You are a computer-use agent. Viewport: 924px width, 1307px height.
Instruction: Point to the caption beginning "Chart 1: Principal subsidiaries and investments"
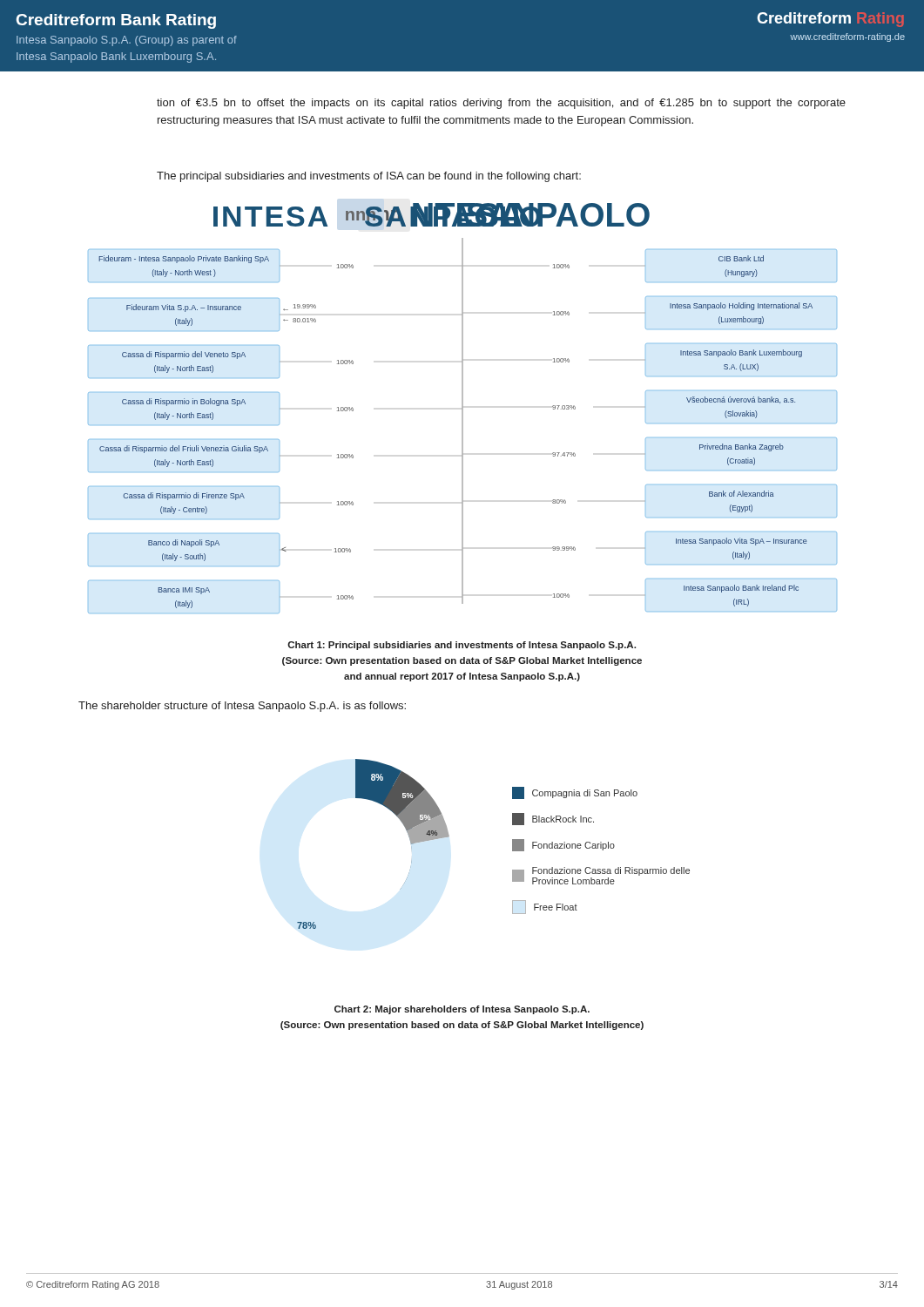coord(462,660)
